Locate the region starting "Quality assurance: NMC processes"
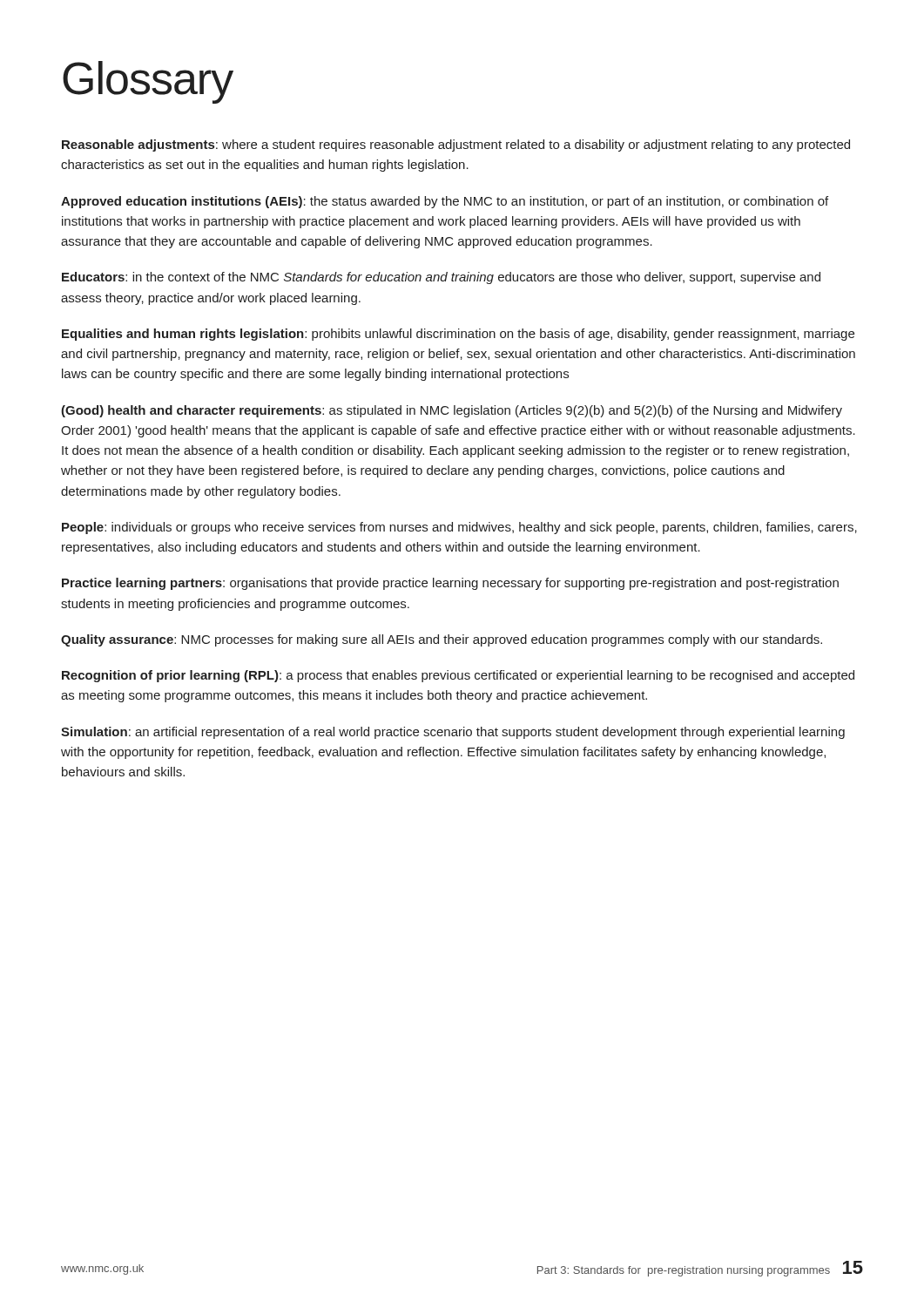The width and height of the screenshot is (924, 1307). pyautogui.click(x=442, y=639)
